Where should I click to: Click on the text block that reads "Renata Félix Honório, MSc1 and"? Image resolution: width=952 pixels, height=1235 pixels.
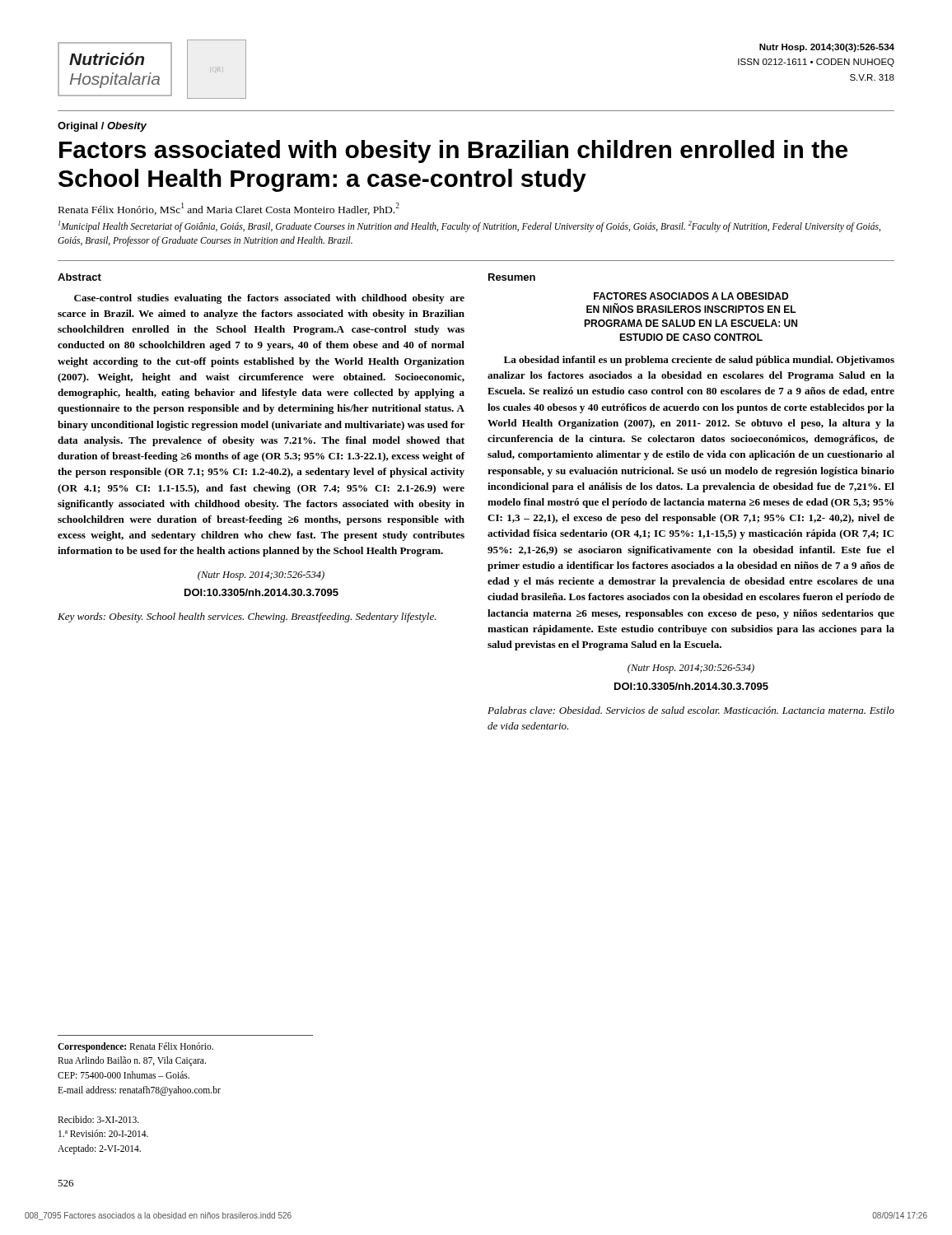point(229,208)
